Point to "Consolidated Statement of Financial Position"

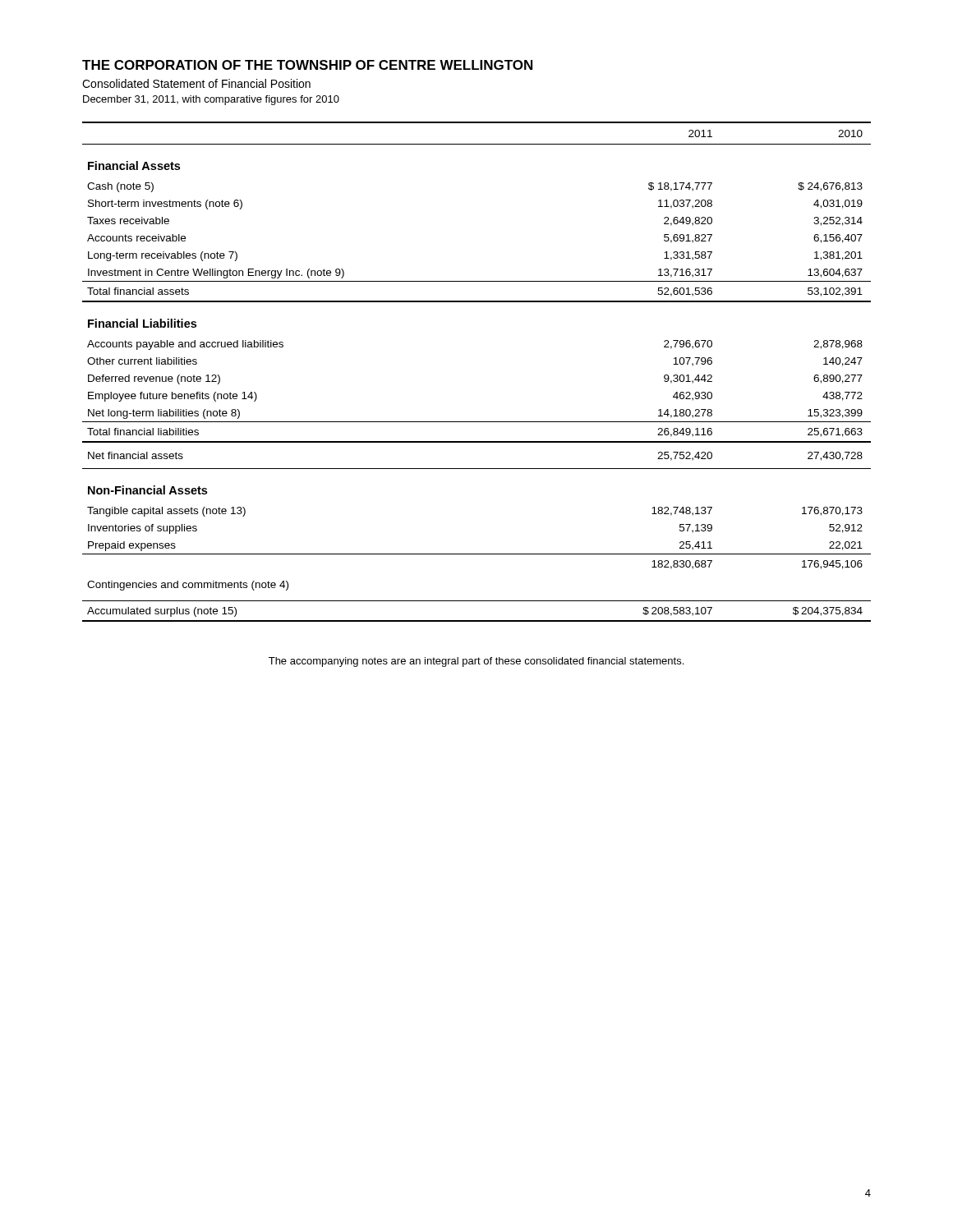point(197,84)
